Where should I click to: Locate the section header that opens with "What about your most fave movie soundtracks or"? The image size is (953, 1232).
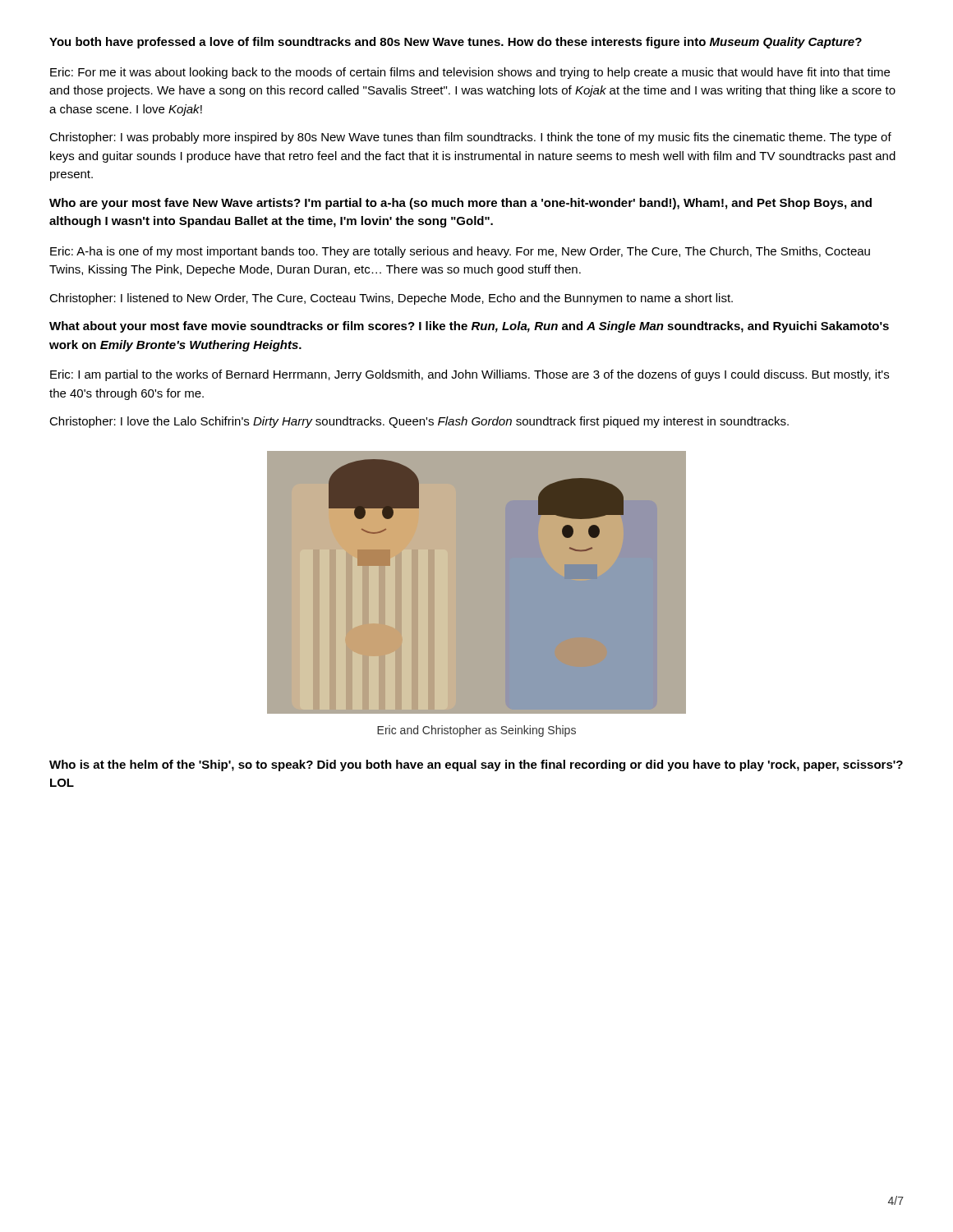tap(476, 335)
